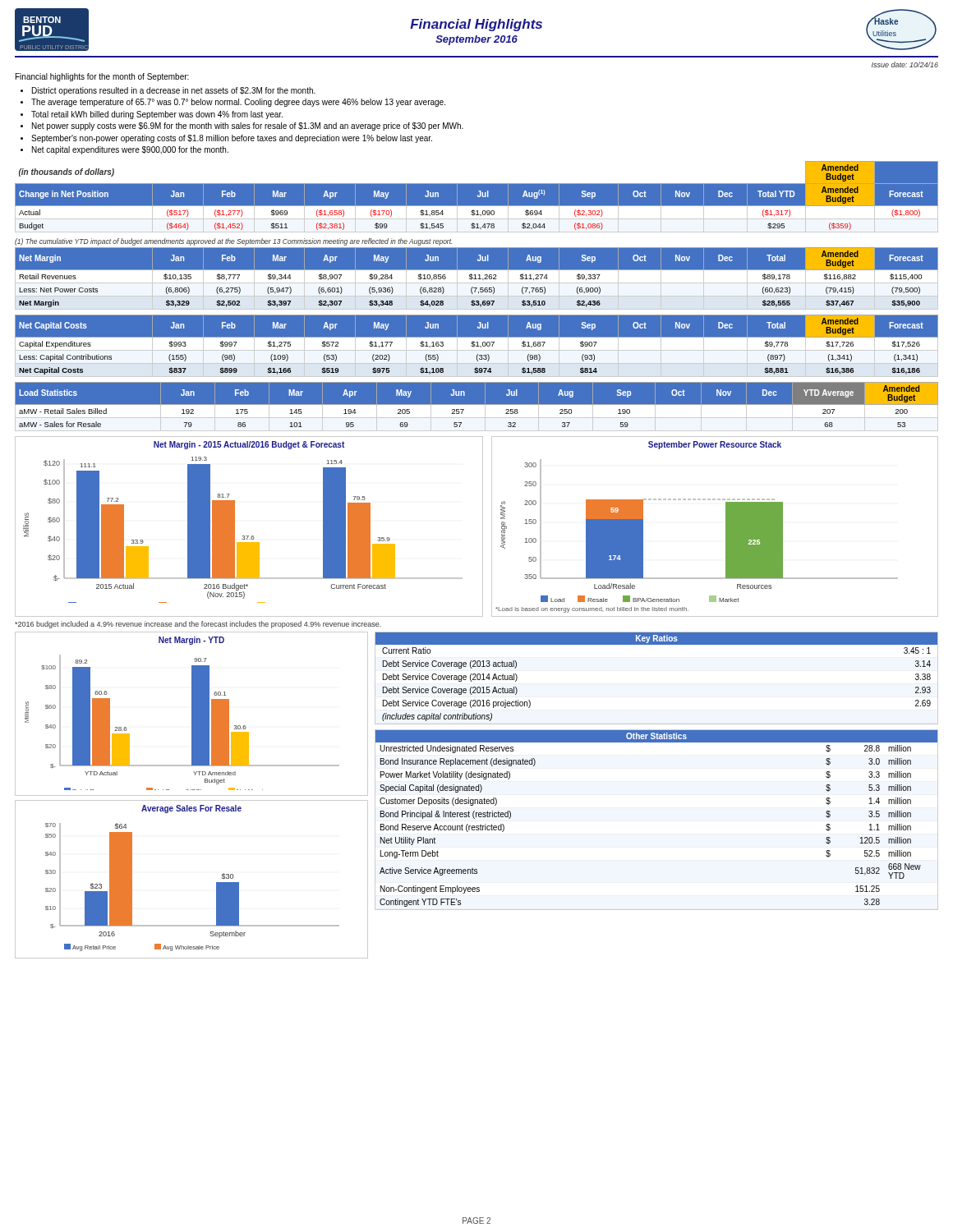This screenshot has height=1232, width=953.
Task: Click on the table containing "Retail Revenues"
Action: [x=476, y=278]
